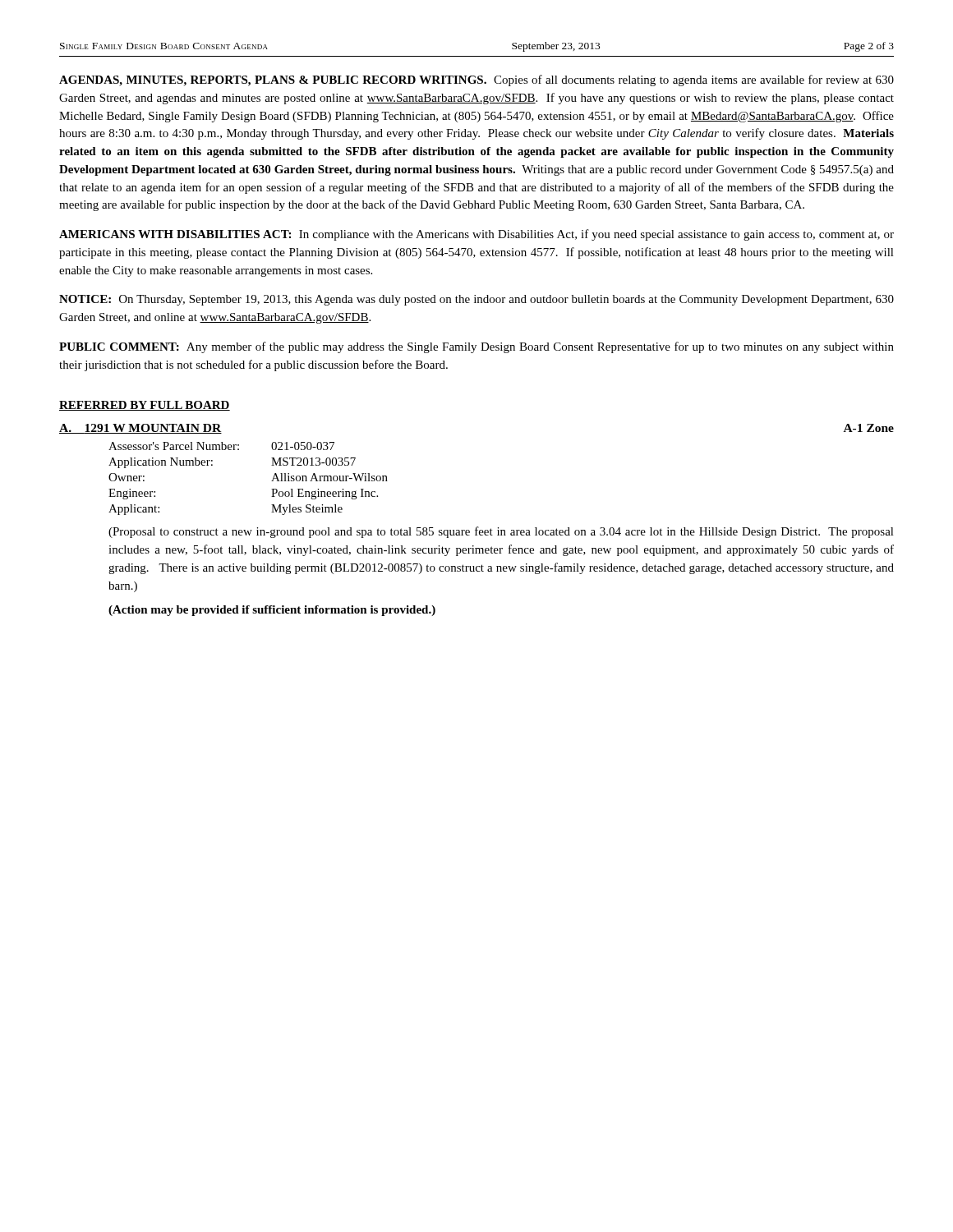Click the passage that begins "AGENDAS, MINUTES, REPORTS, PLANS & PUBLIC RECORD WRITINGS."
Image resolution: width=953 pixels, height=1232 pixels.
pyautogui.click(x=476, y=142)
